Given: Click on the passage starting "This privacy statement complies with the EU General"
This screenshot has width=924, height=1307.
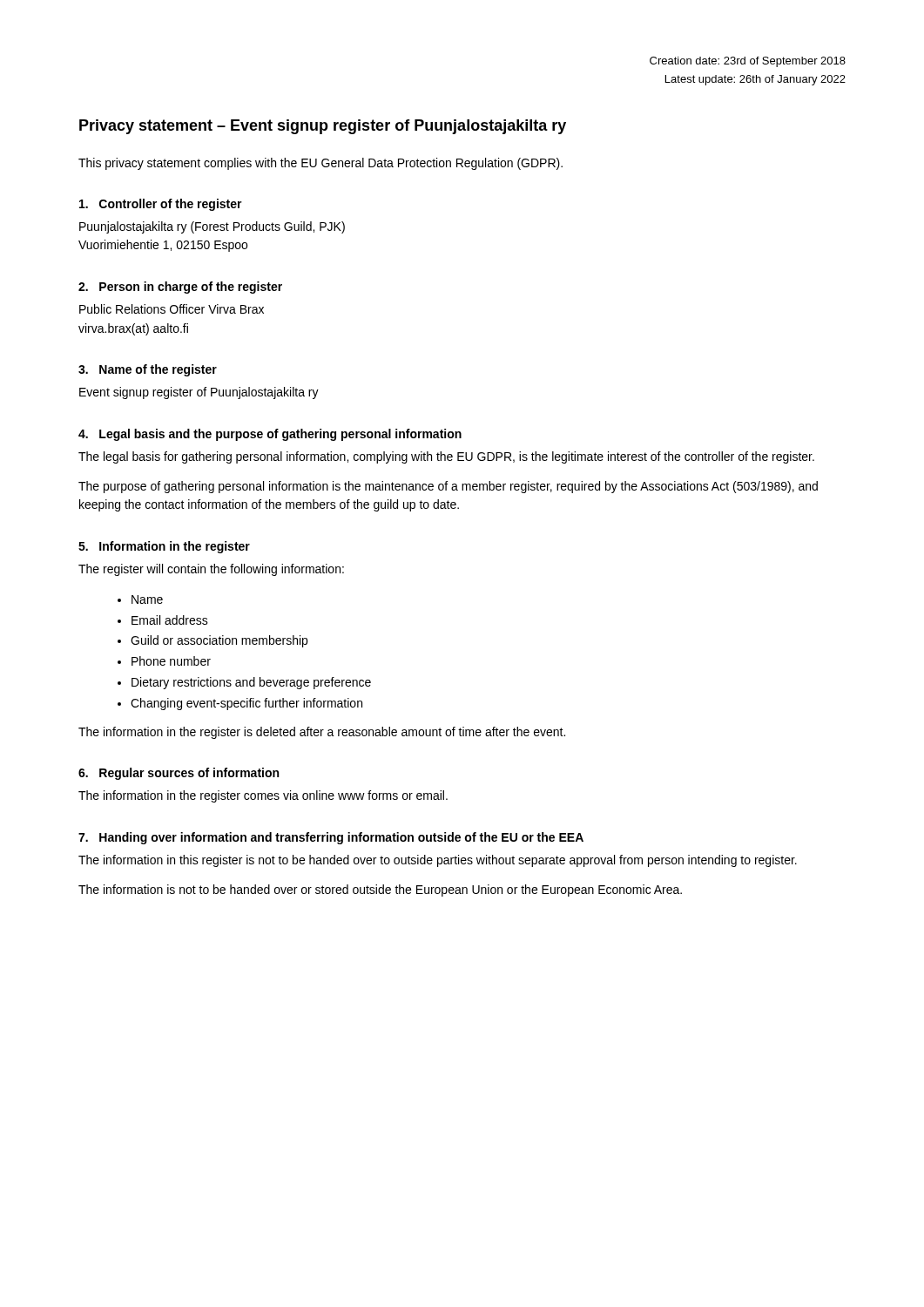Looking at the screenshot, I should coord(321,163).
